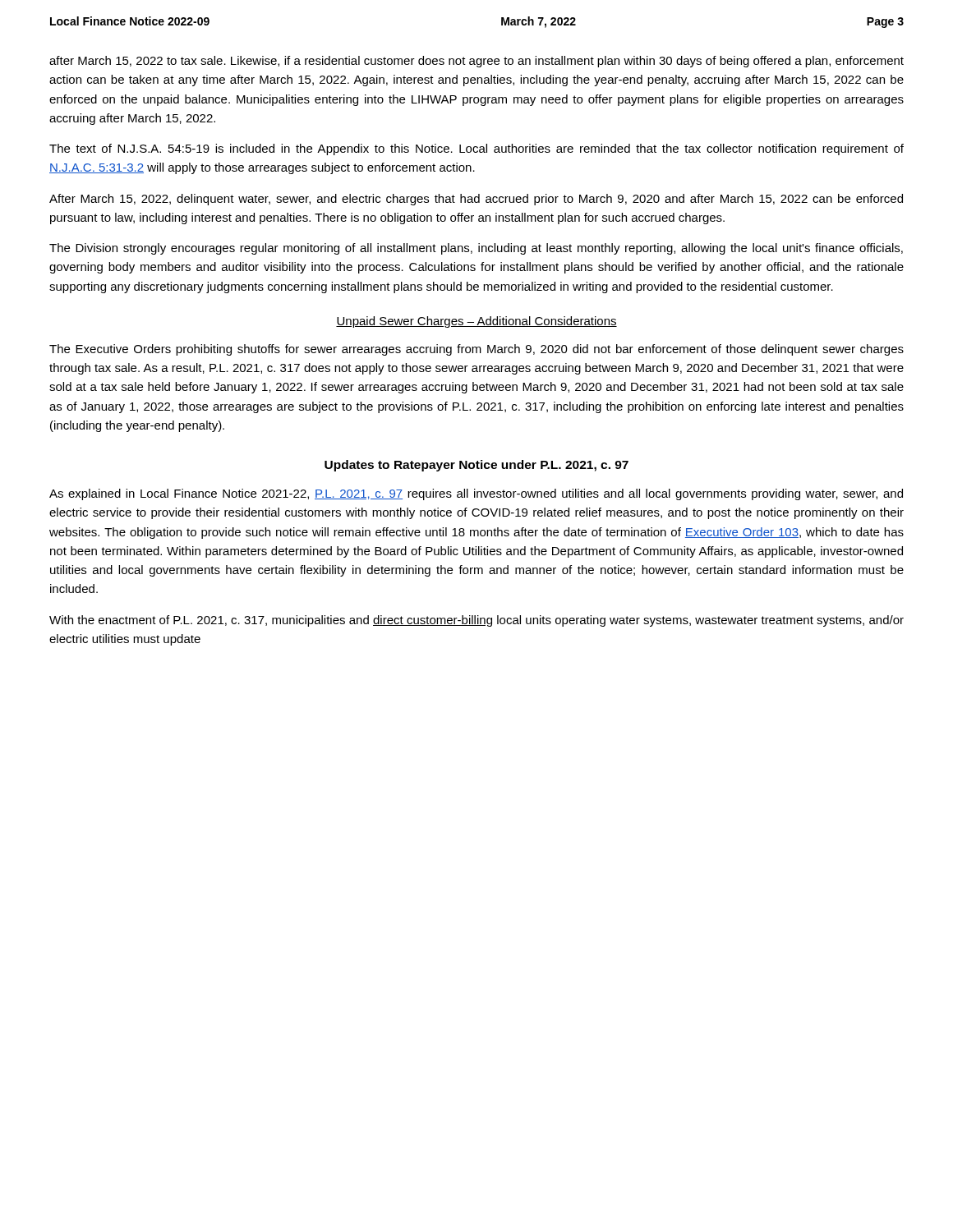Select the text block containing "As explained in"

[476, 541]
